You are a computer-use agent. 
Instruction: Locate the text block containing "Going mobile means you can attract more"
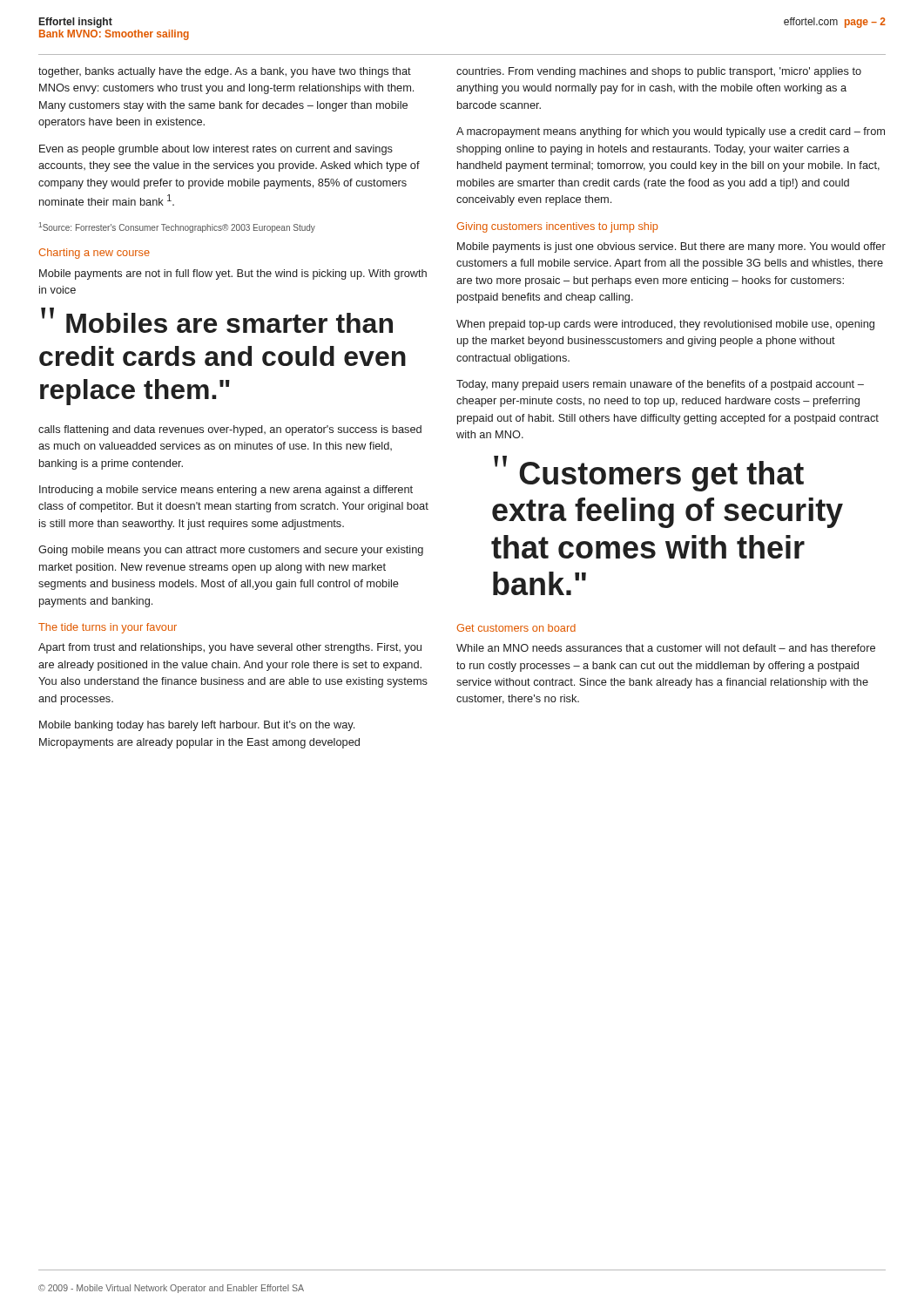point(234,575)
